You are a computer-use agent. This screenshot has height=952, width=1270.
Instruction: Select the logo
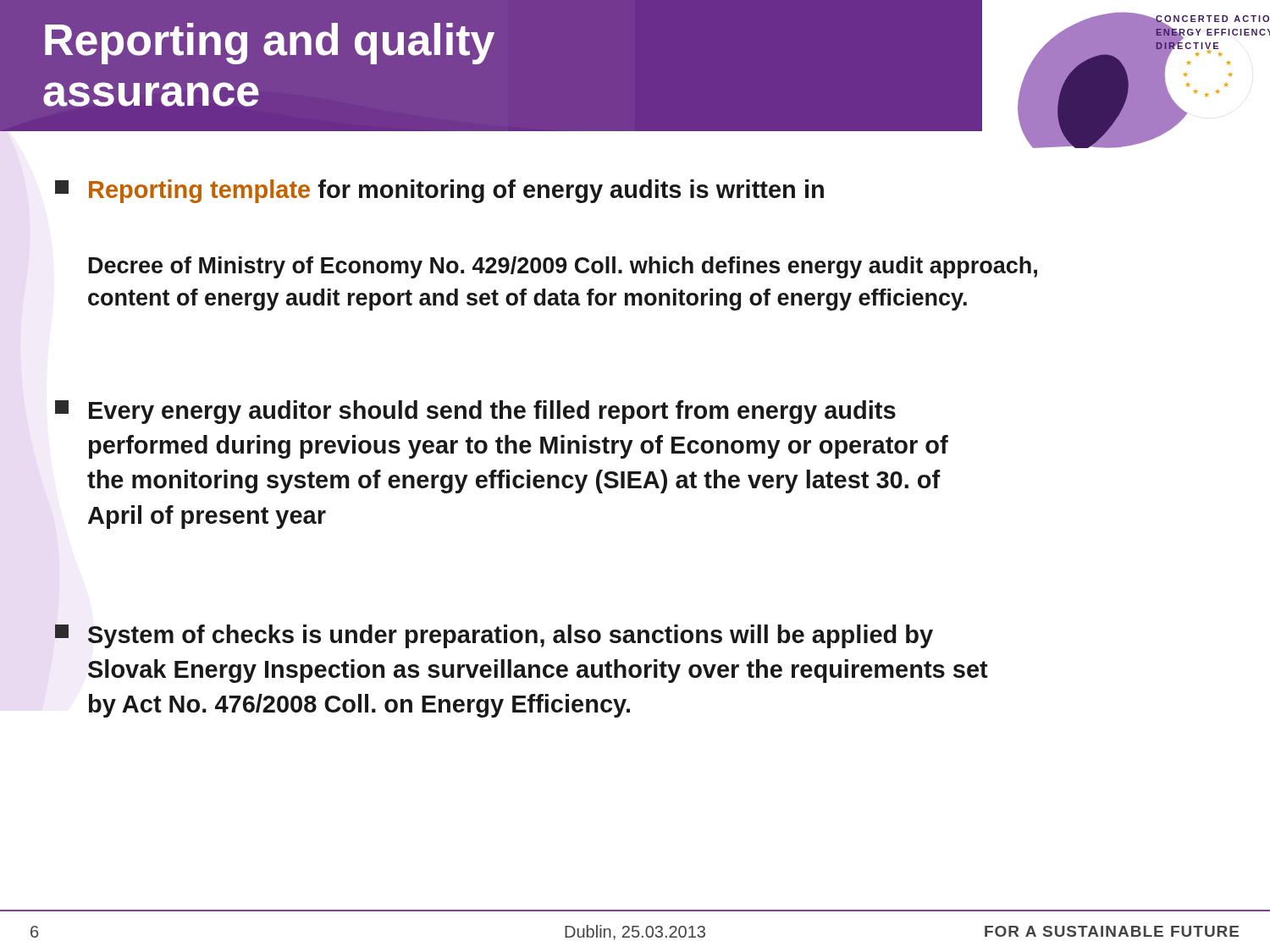pos(1126,75)
